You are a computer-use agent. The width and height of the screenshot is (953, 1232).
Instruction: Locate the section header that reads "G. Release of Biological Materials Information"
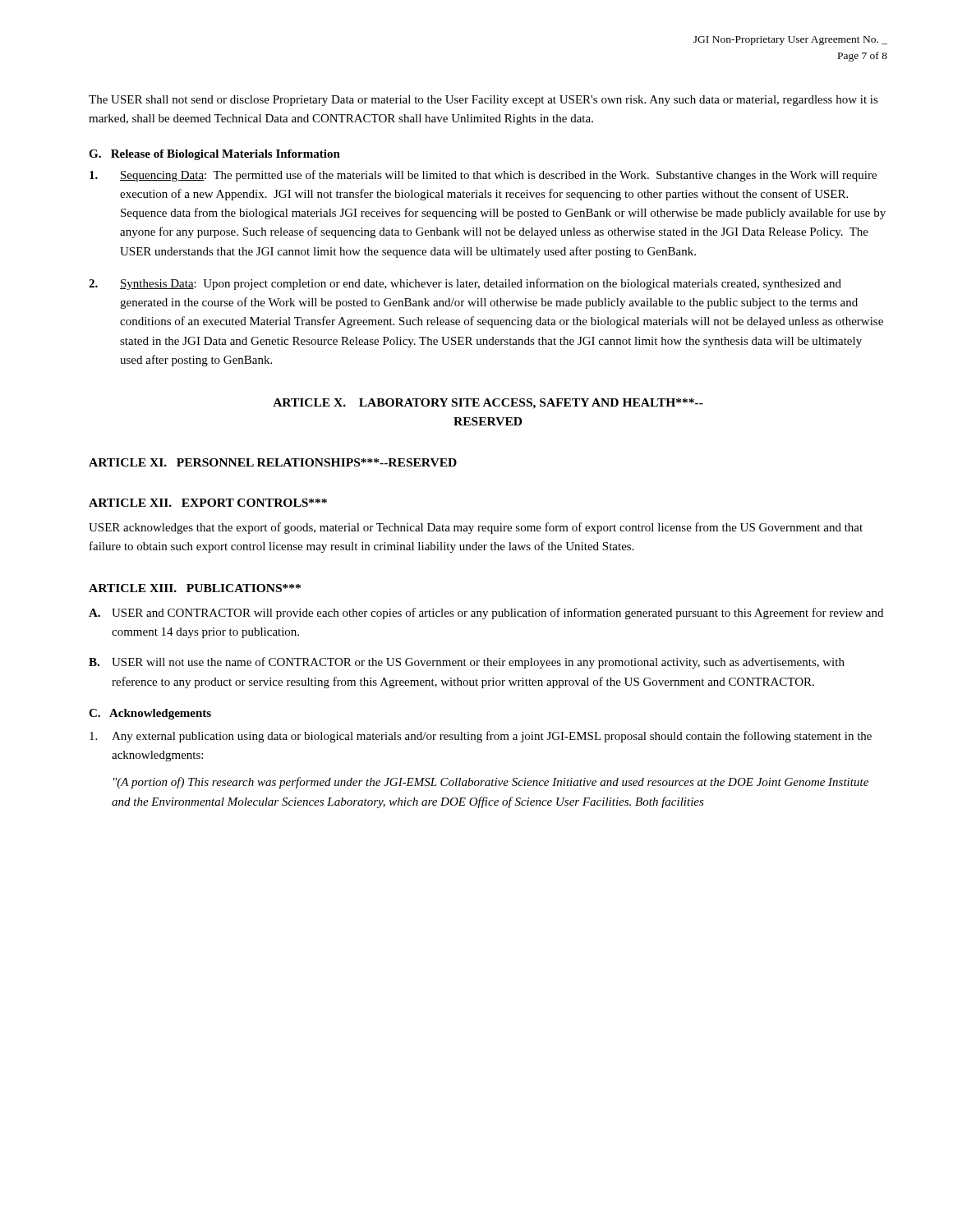[214, 153]
